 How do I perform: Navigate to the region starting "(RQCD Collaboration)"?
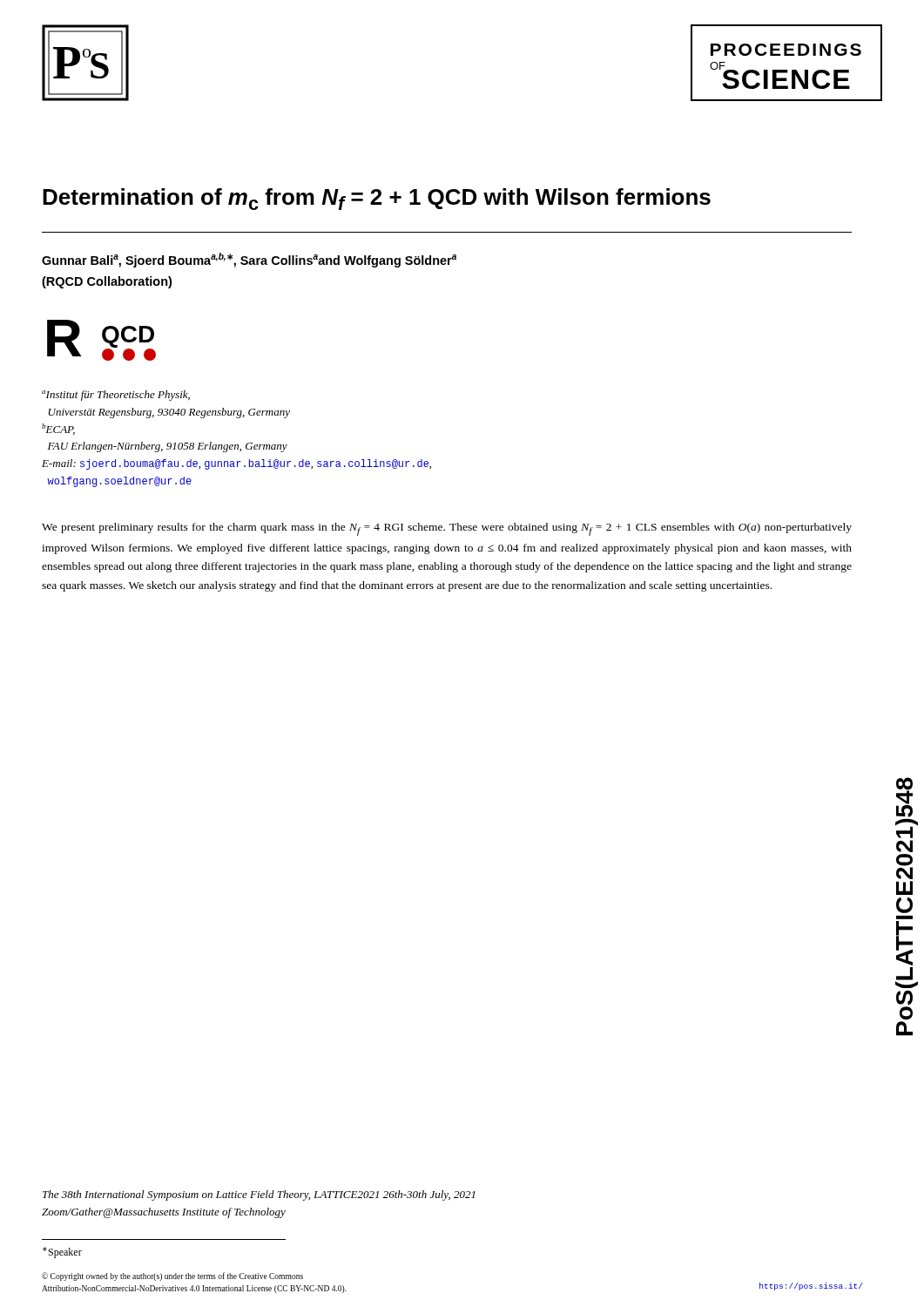pos(107,282)
